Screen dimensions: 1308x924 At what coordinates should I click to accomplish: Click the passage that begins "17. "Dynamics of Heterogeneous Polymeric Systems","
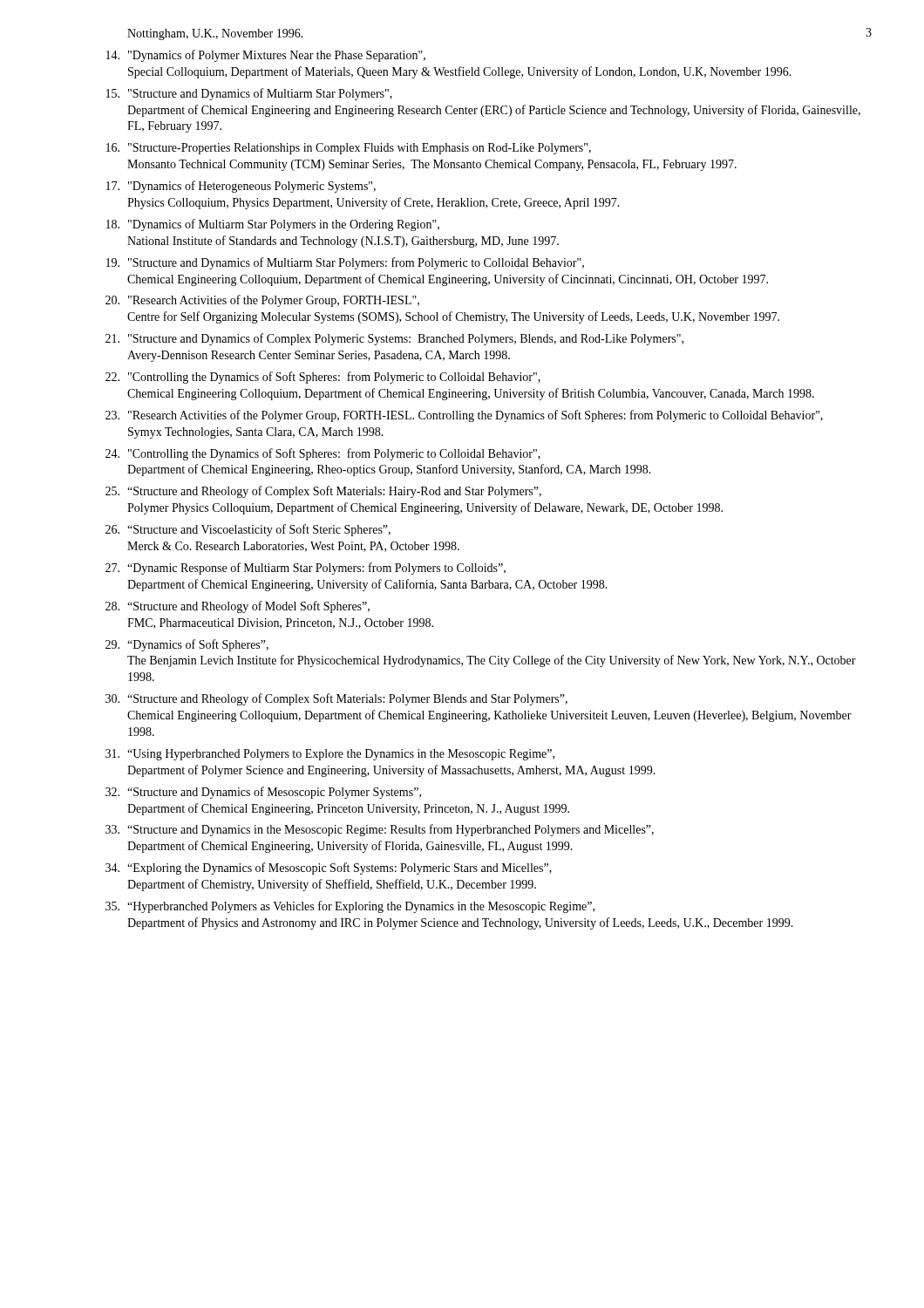[x=479, y=195]
